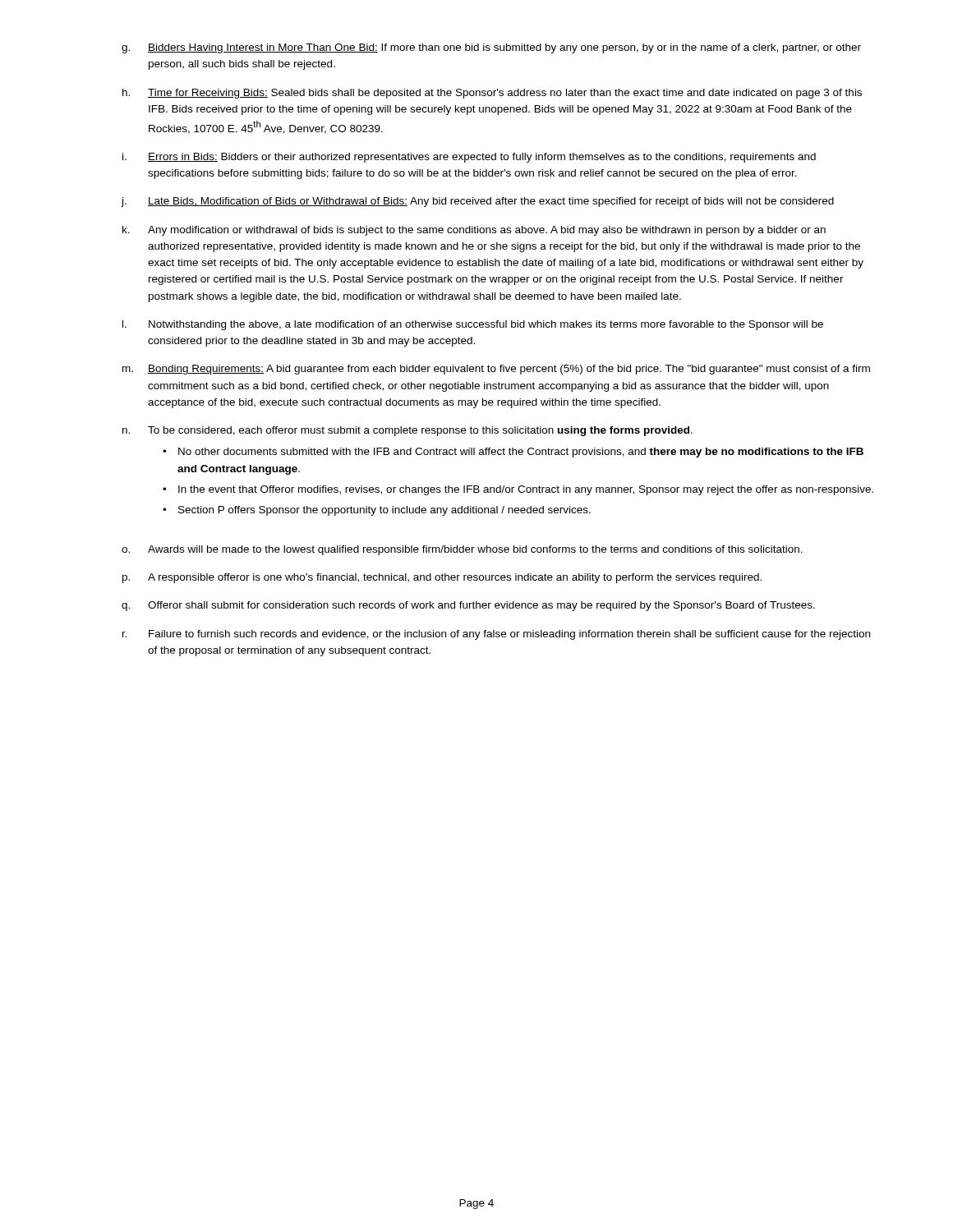Navigate to the block starting "p. A responsible offeror is"
This screenshot has height=1232, width=953.
[x=500, y=578]
